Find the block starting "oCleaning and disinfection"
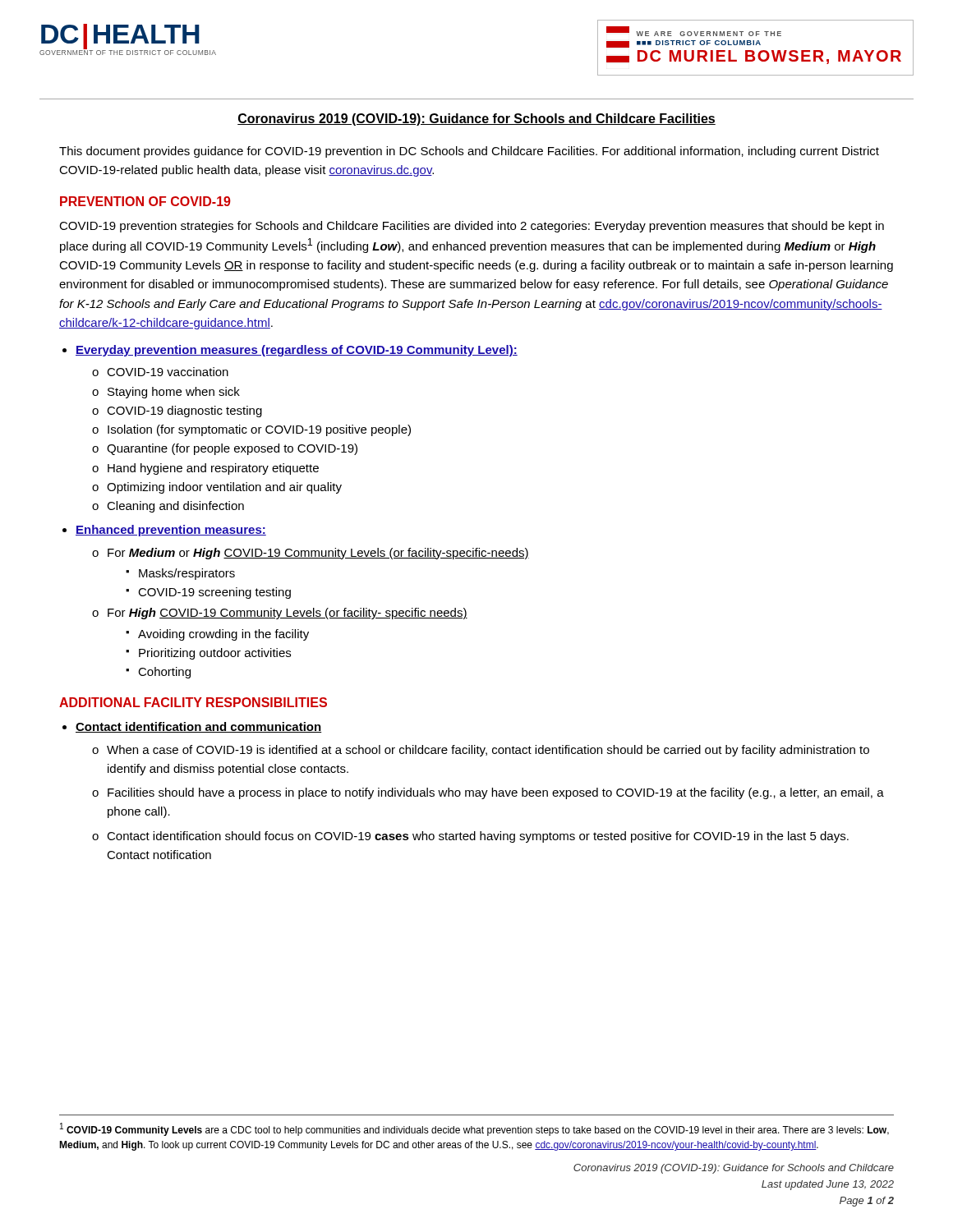 (168, 506)
